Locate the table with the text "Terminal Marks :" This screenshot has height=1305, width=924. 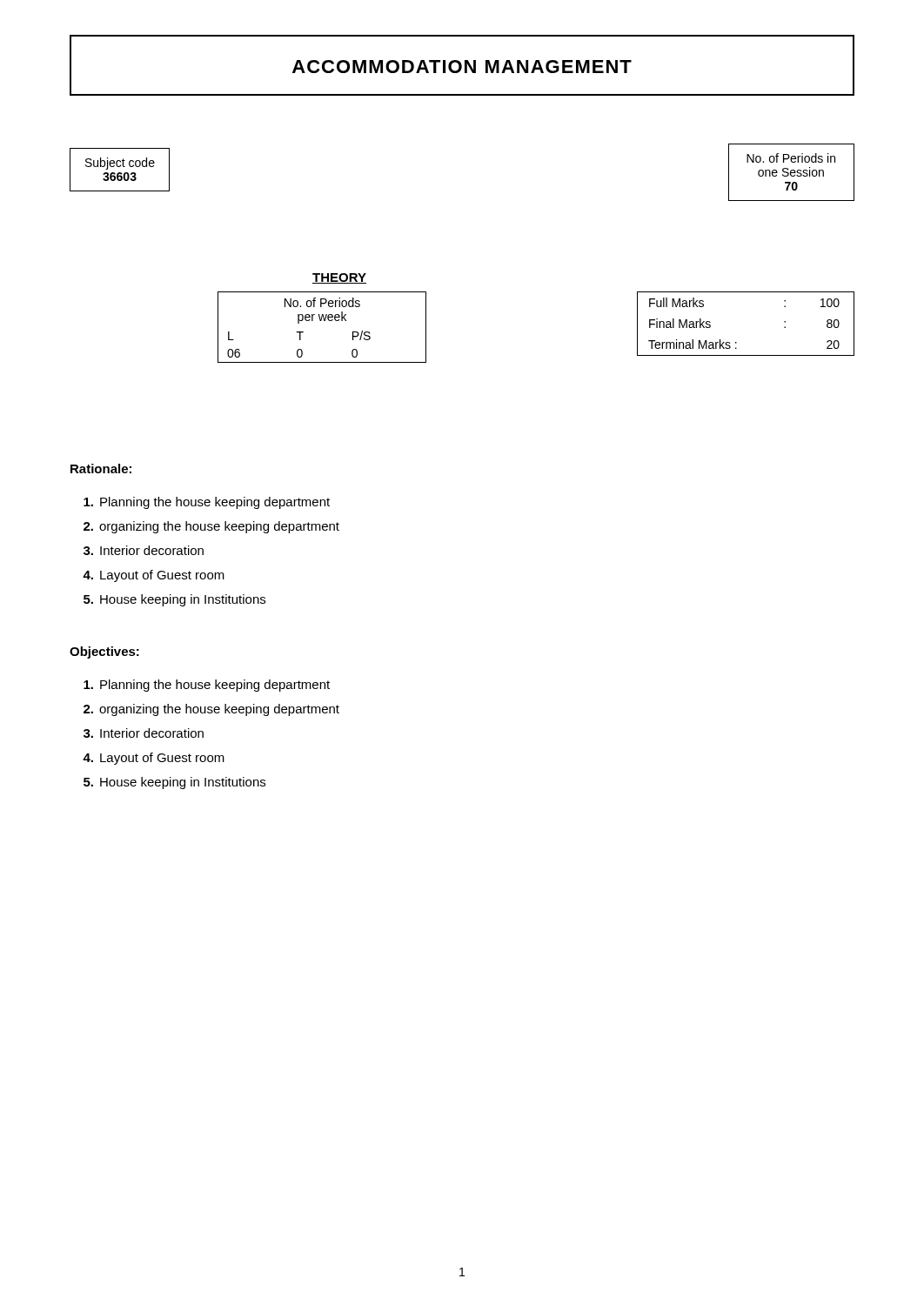(746, 324)
